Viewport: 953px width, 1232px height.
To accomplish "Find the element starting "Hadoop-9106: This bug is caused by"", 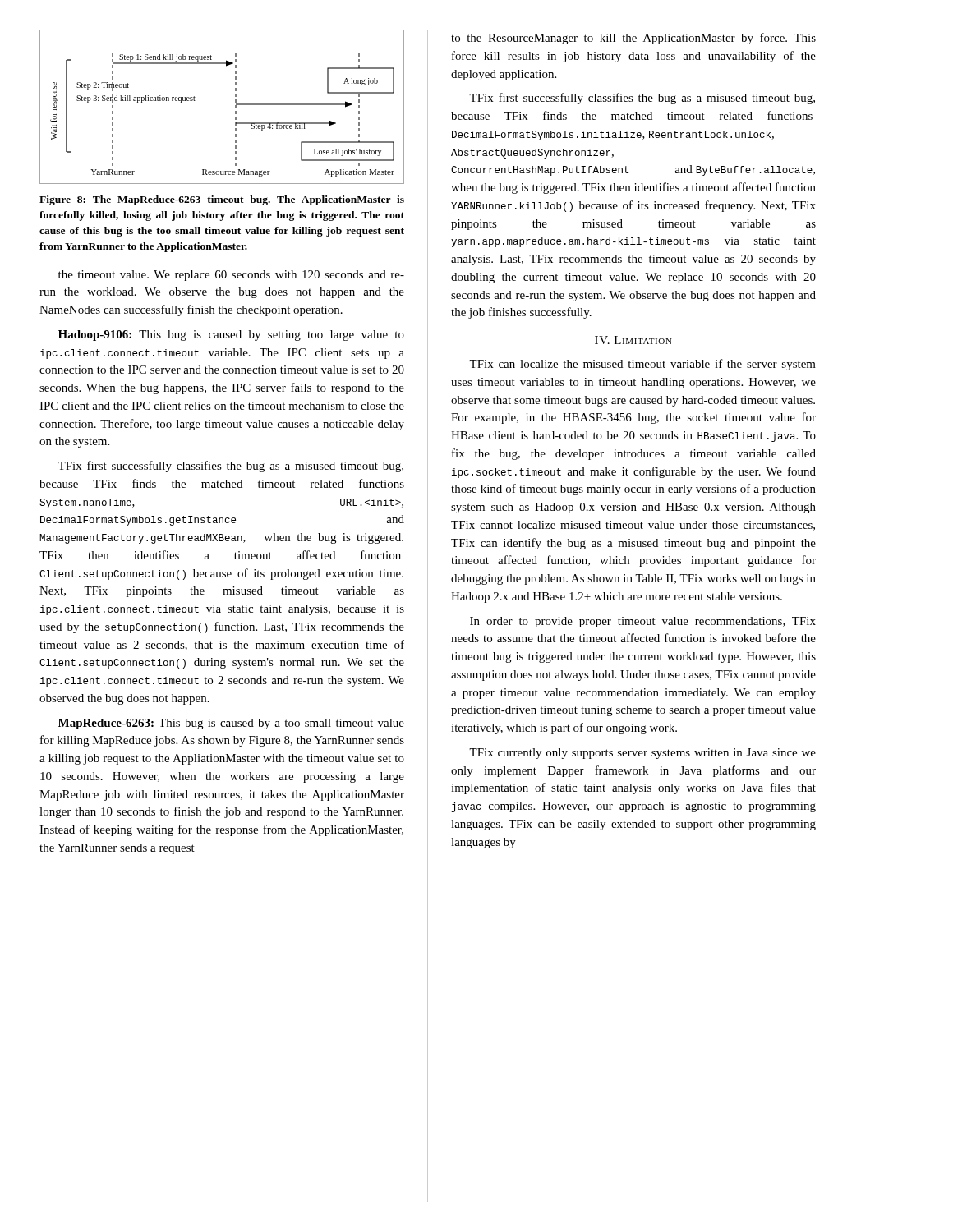I will pos(222,388).
